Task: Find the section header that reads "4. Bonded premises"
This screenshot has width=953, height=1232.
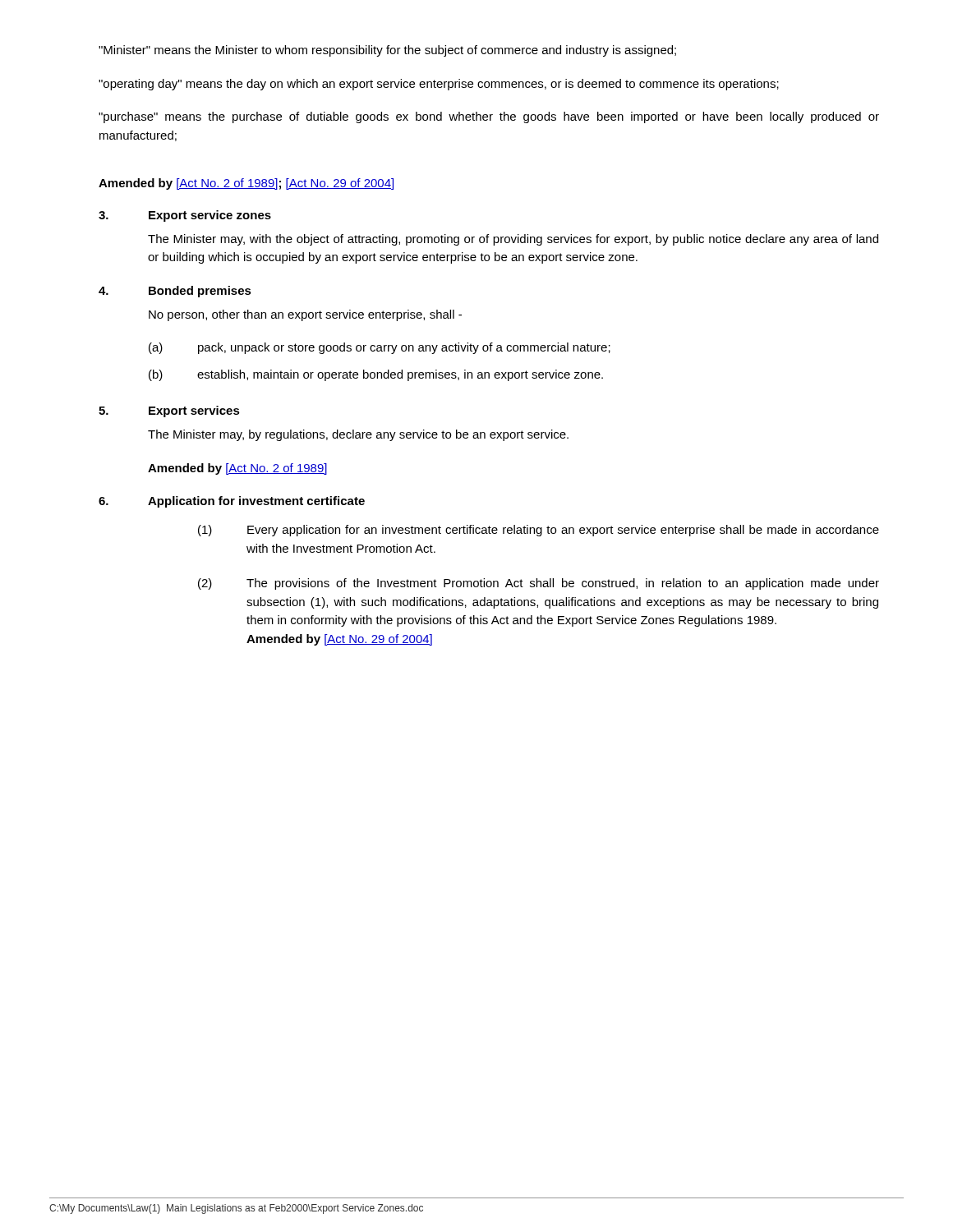Action: pos(175,290)
